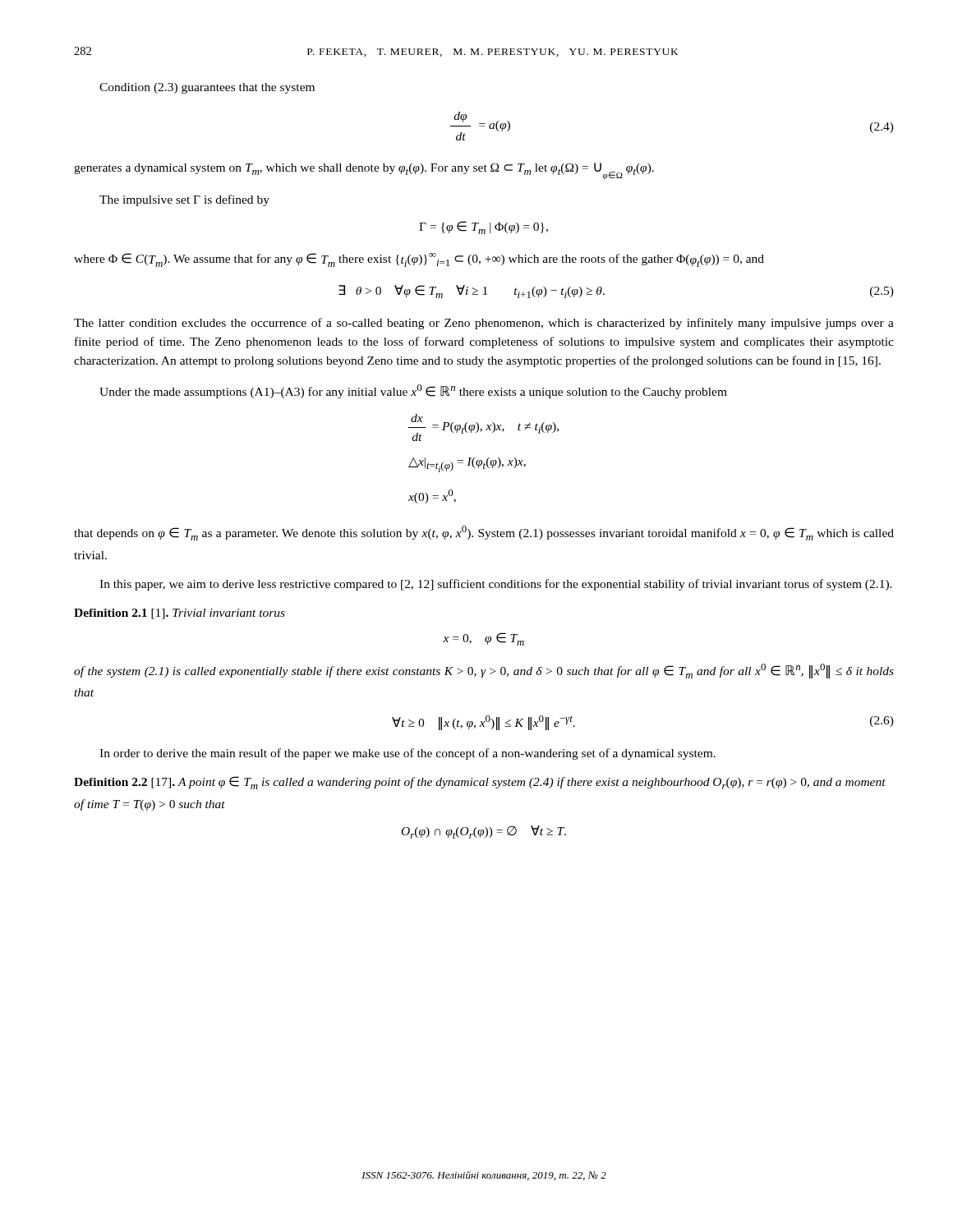Click on the formula containing "x = 0, φ ∈ Tm"

pos(484,640)
